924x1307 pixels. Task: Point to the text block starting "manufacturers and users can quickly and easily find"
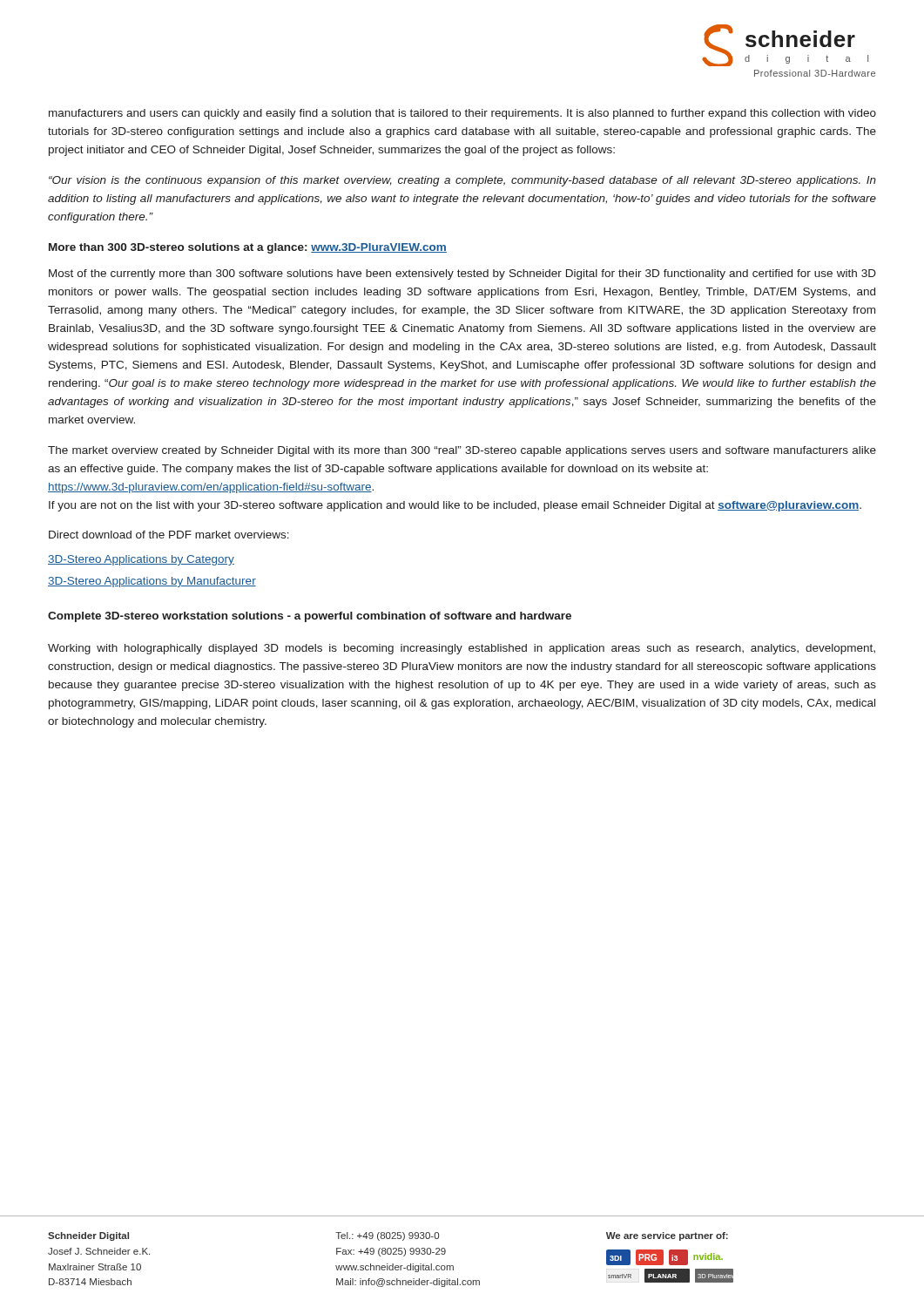pos(462,131)
